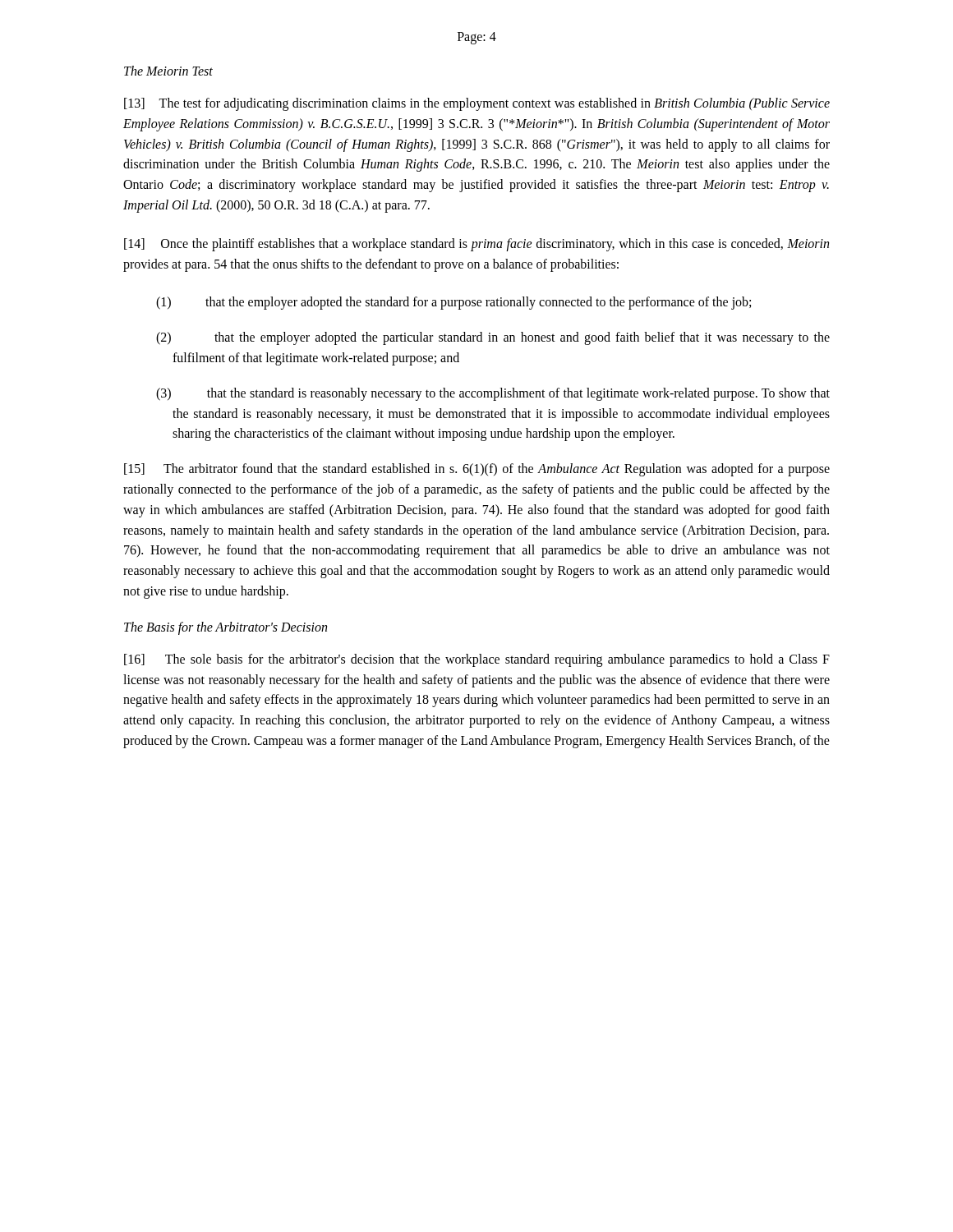The height and width of the screenshot is (1232, 953).
Task: Locate the text block that says "[15] The arbitrator found that the standard"
Action: pyautogui.click(x=476, y=530)
